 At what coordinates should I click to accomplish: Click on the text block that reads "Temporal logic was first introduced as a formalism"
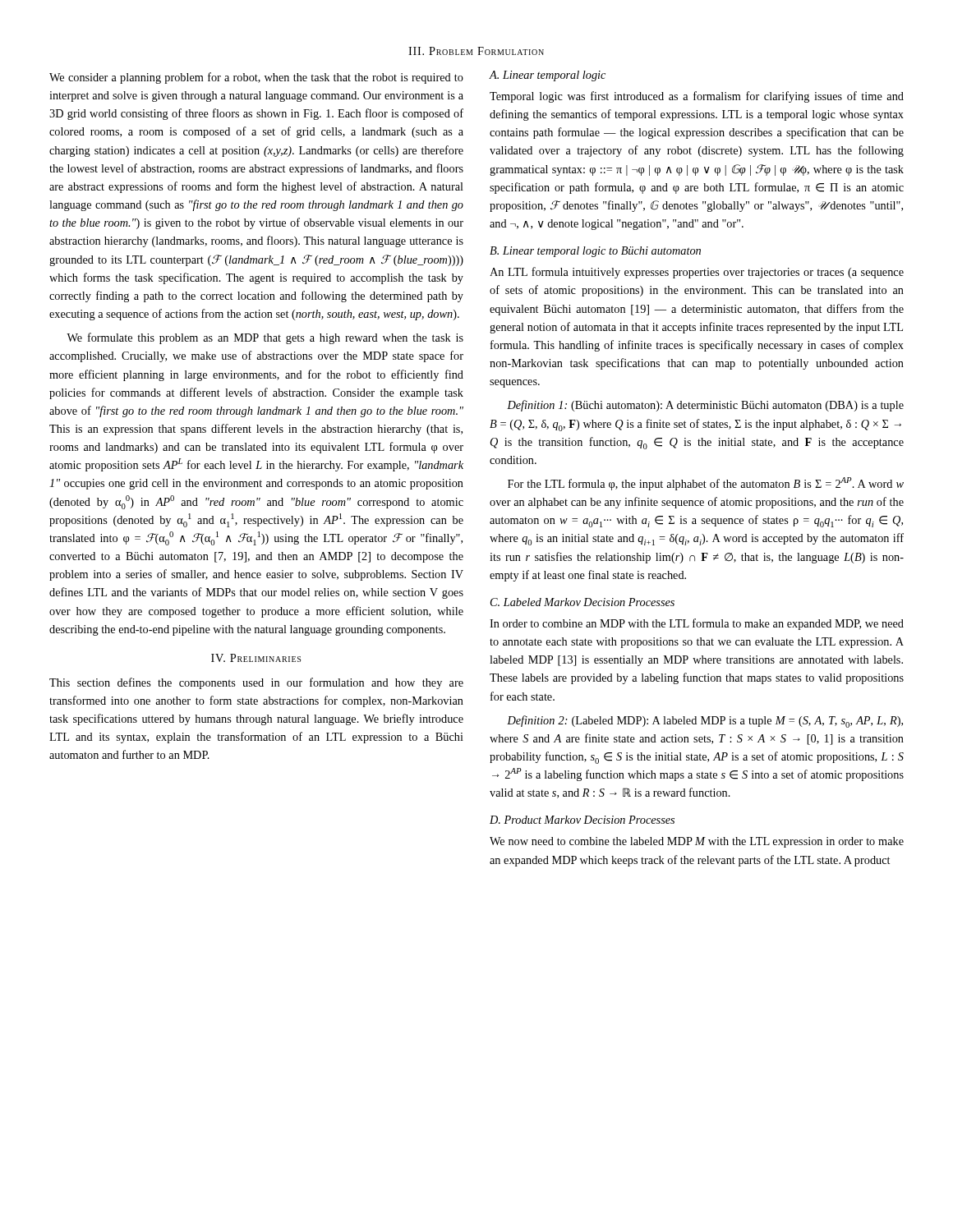point(697,160)
